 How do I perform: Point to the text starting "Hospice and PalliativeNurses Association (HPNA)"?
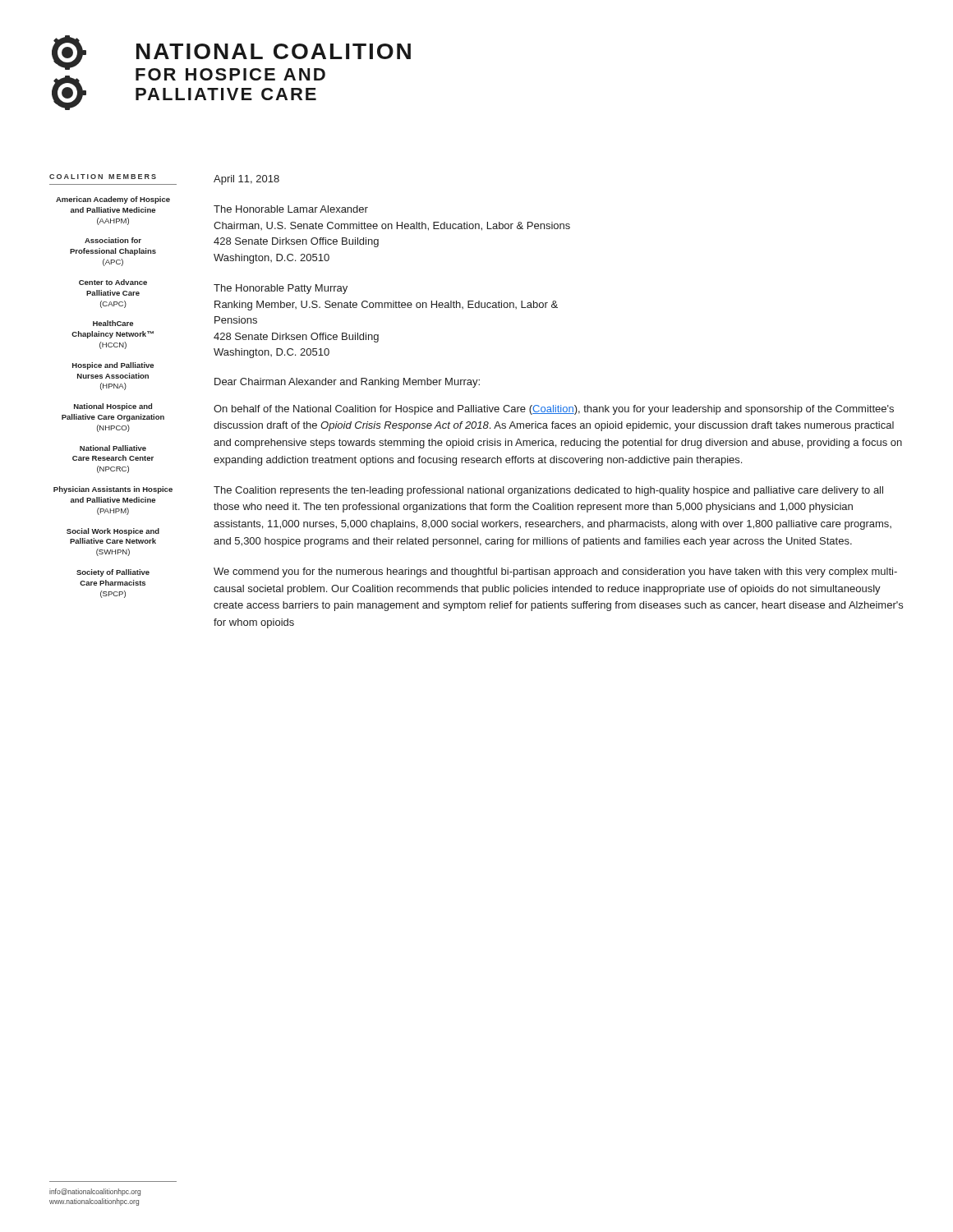pyautogui.click(x=113, y=375)
